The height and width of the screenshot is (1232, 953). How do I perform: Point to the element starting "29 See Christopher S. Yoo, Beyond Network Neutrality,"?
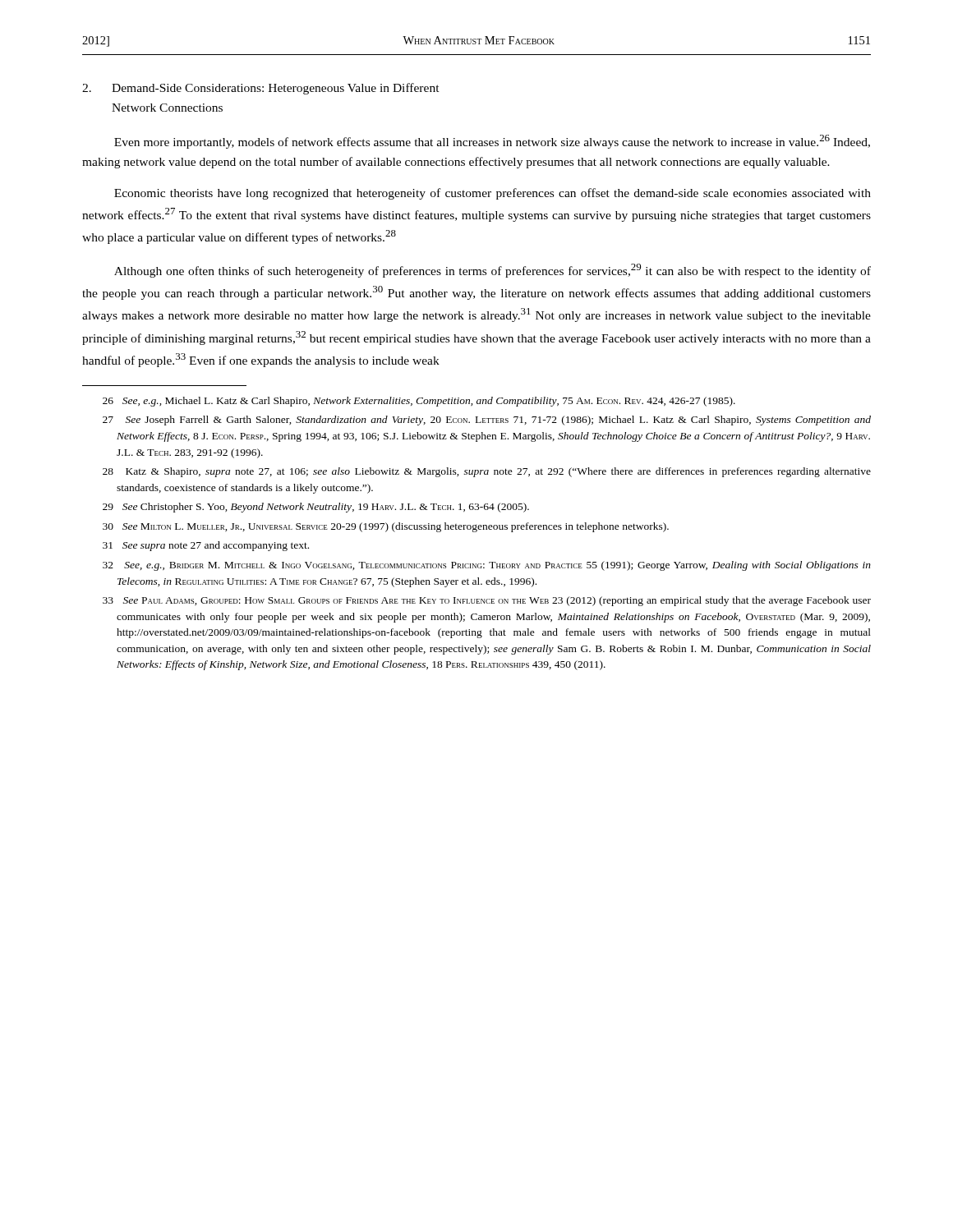[x=476, y=507]
